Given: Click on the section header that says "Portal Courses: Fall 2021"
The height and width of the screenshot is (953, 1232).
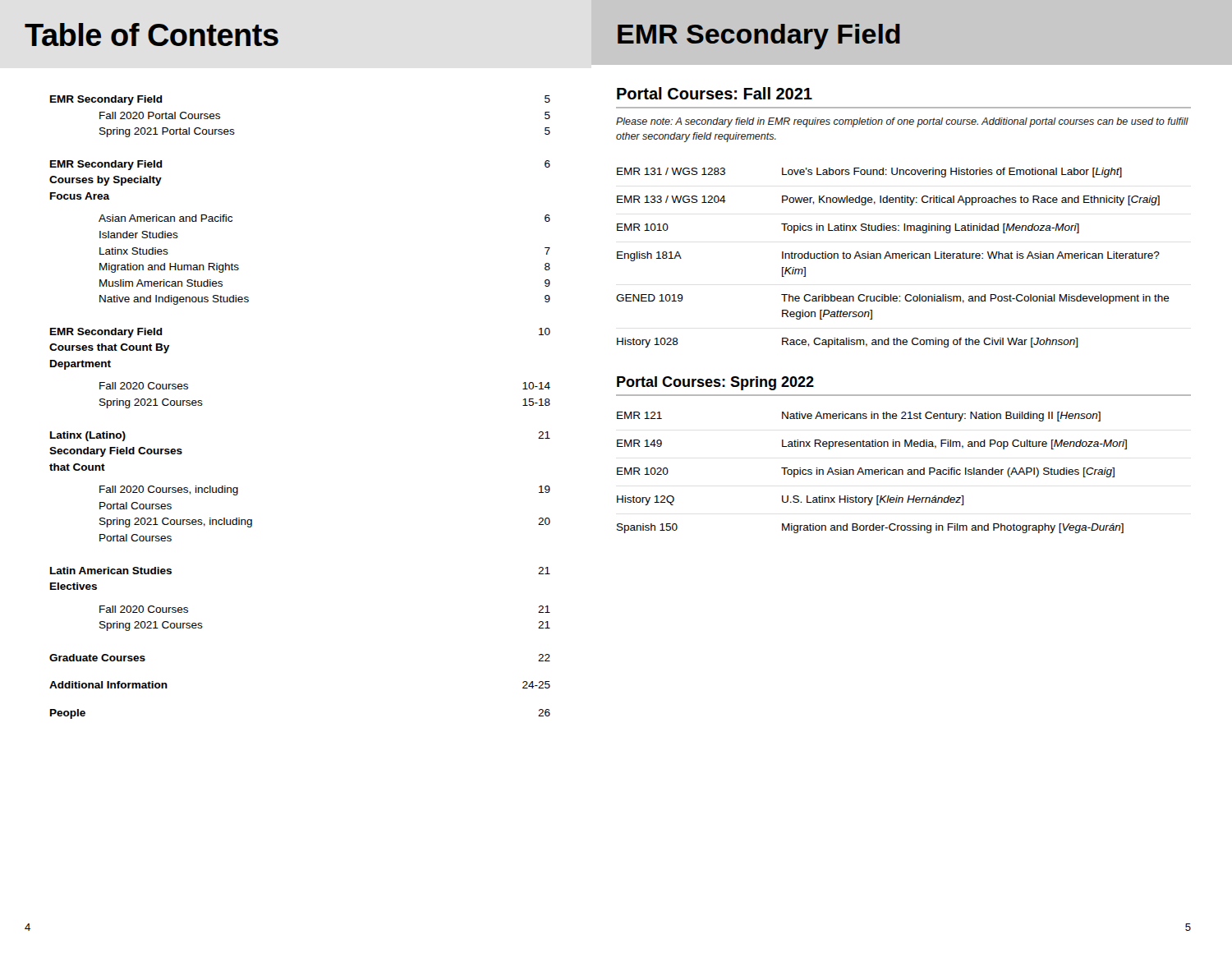Looking at the screenshot, I should coord(714,94).
